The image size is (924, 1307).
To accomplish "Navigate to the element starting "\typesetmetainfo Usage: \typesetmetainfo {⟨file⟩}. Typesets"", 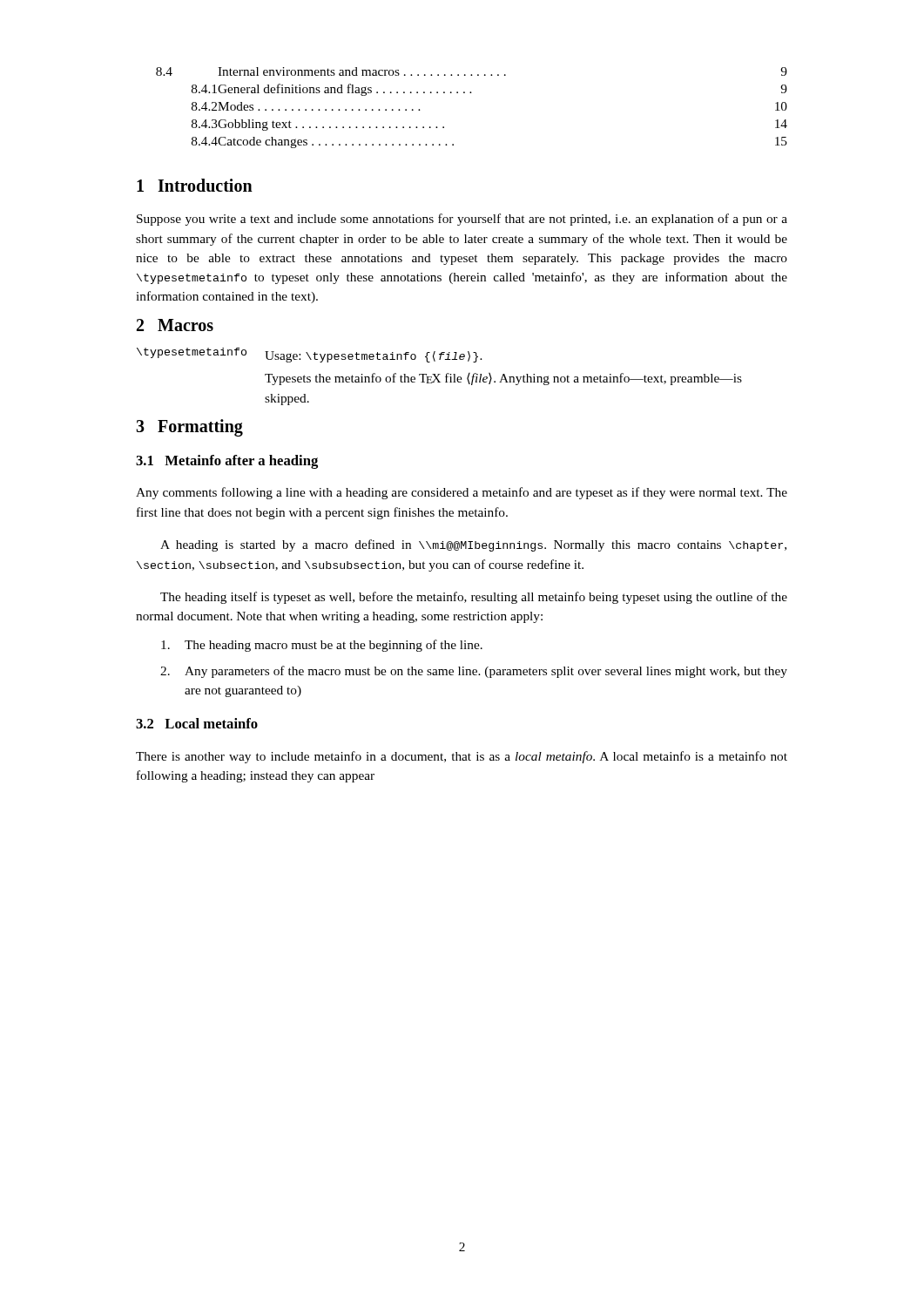I will (462, 377).
